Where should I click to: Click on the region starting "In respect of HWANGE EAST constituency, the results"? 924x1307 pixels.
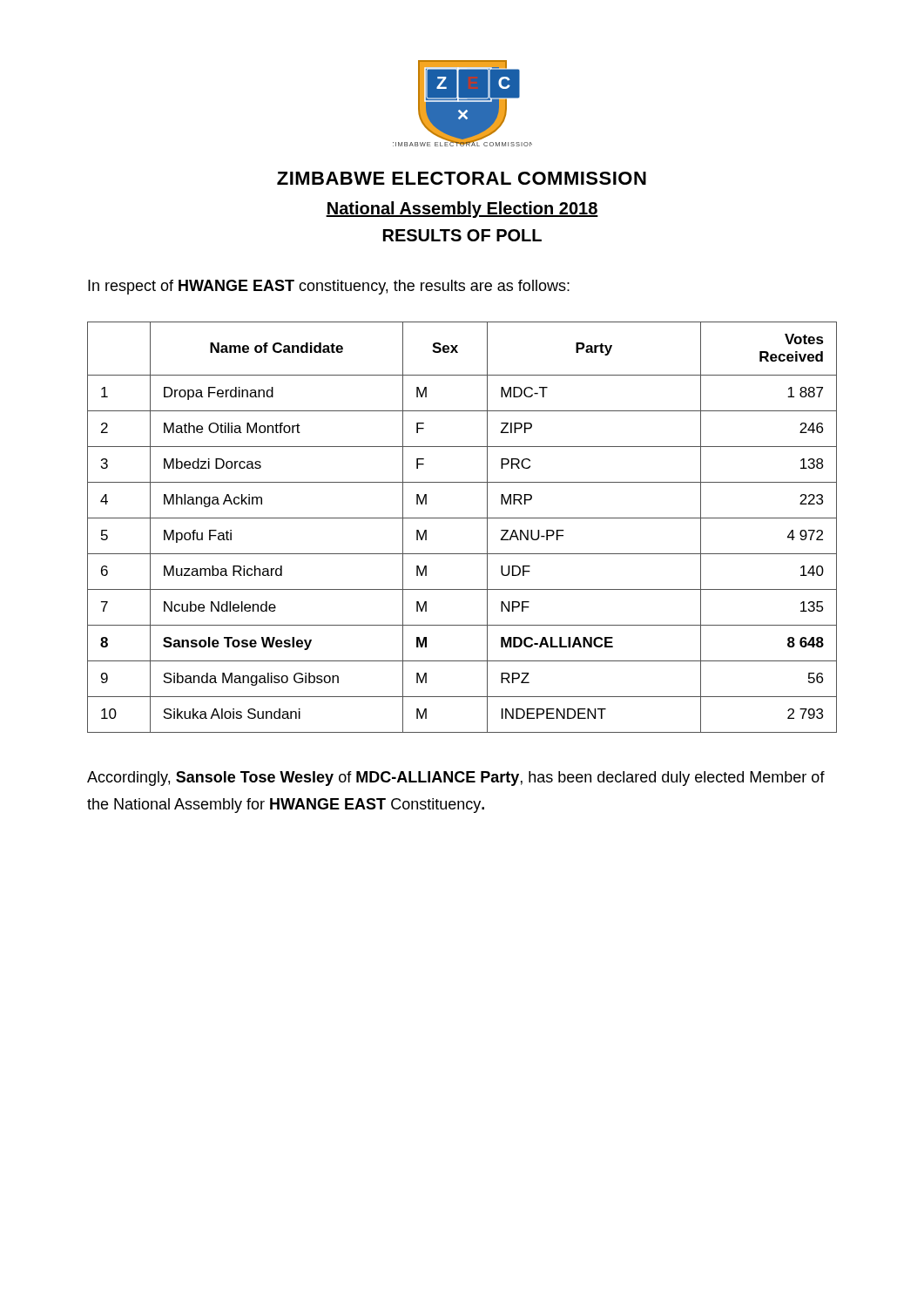329,286
